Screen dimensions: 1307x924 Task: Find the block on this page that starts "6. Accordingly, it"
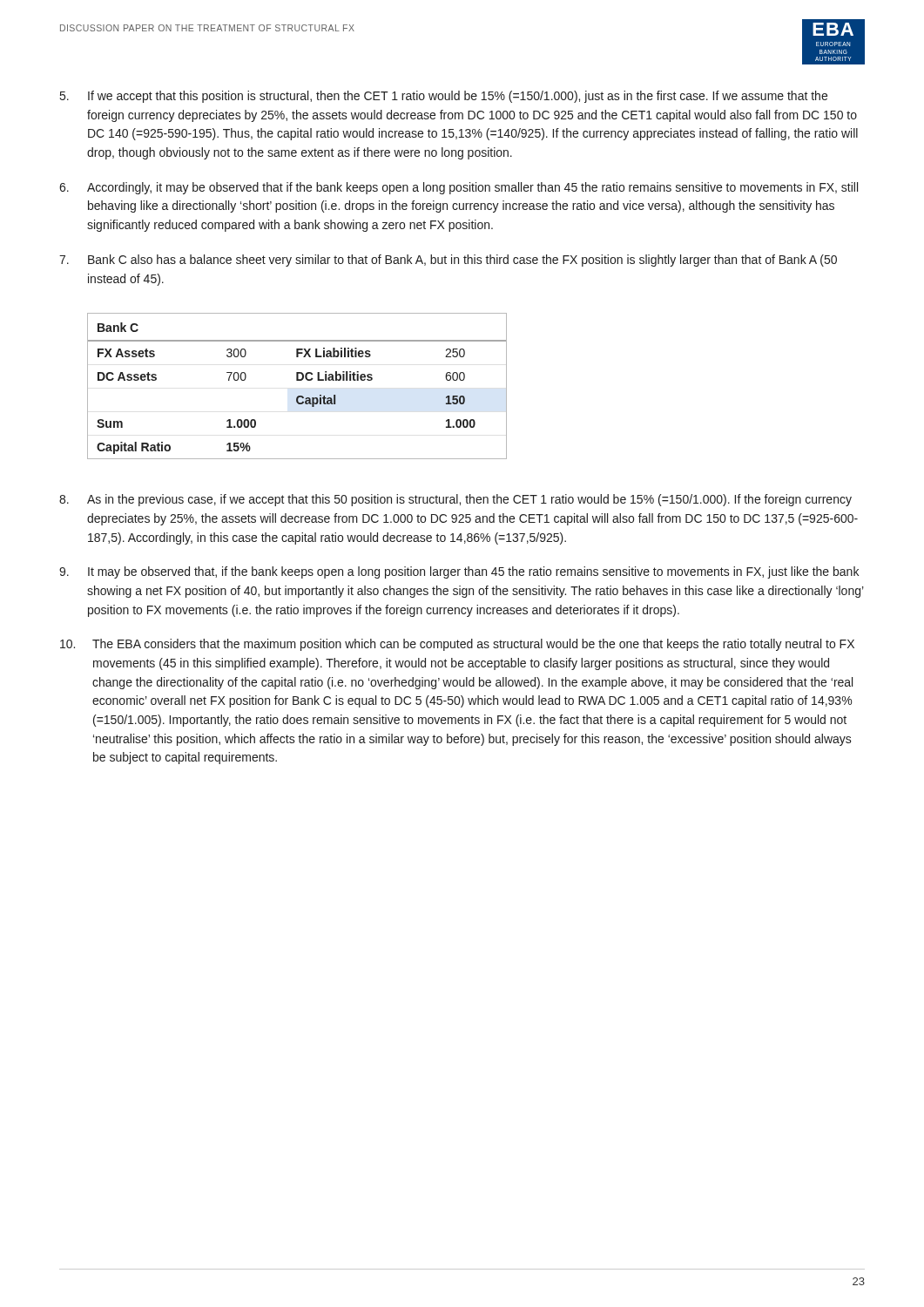coord(462,207)
